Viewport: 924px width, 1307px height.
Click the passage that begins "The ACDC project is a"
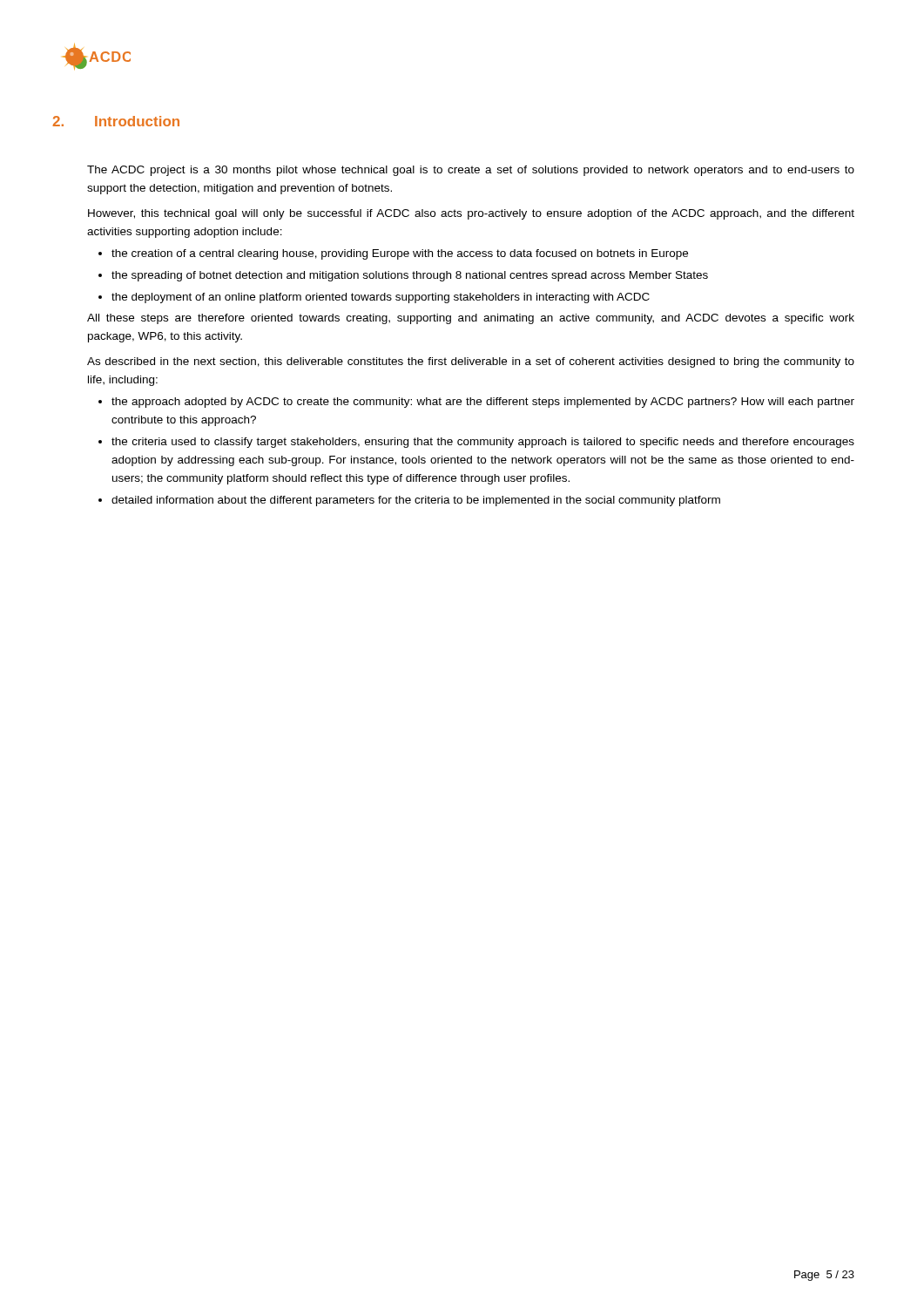[x=471, y=179]
